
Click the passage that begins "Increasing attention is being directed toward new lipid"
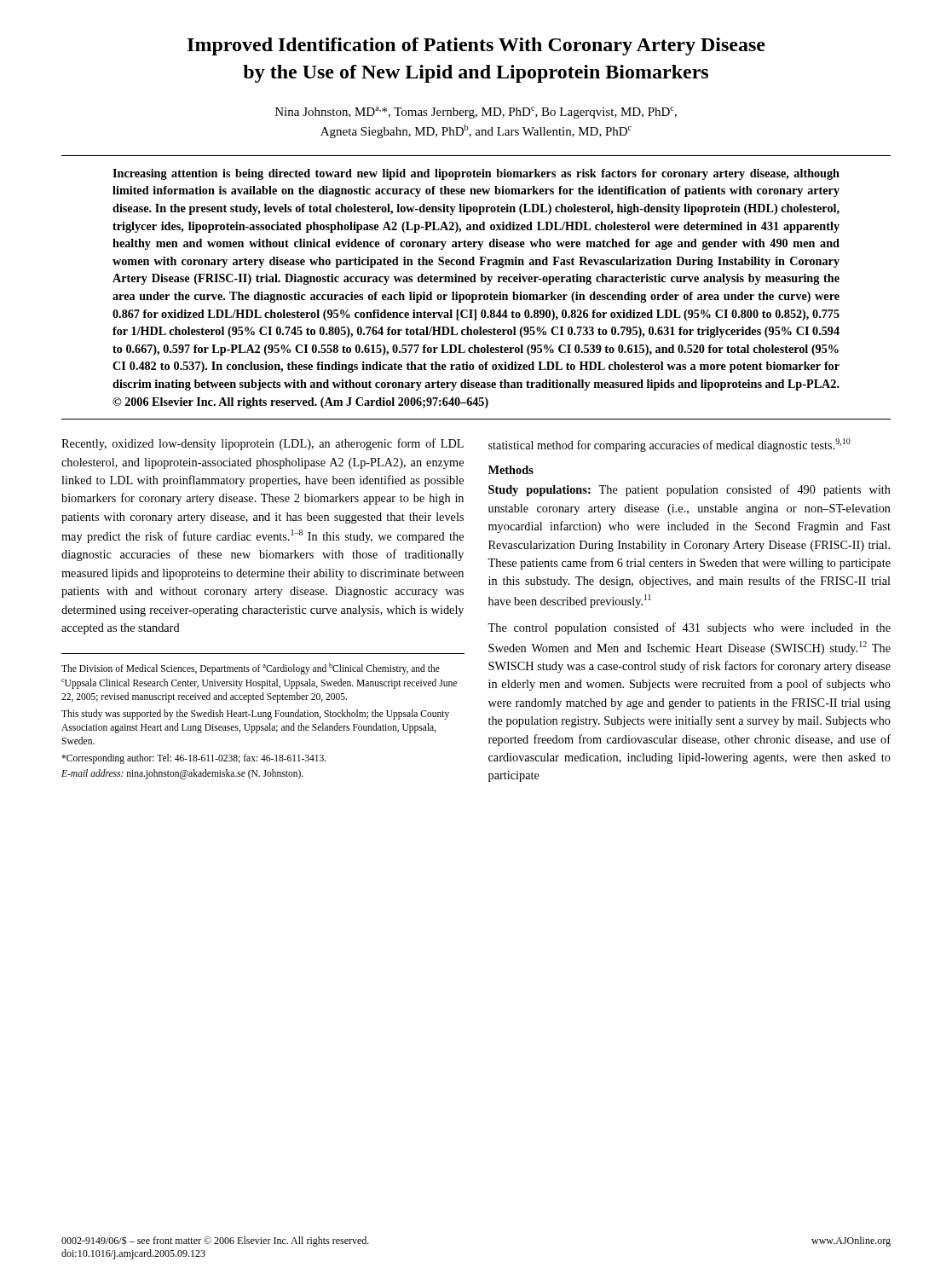[x=476, y=287]
